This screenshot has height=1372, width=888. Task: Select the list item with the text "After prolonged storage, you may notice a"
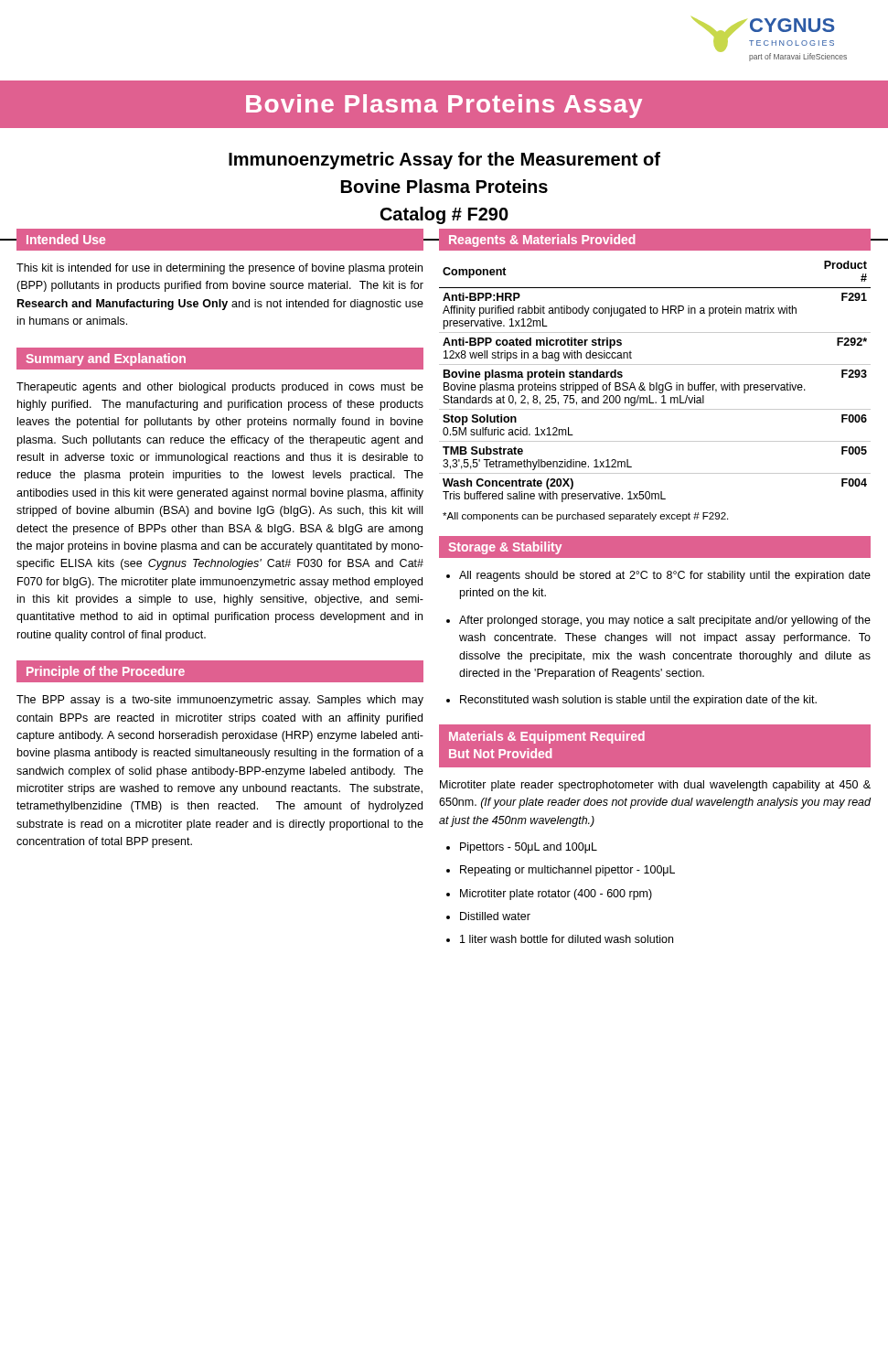665,646
